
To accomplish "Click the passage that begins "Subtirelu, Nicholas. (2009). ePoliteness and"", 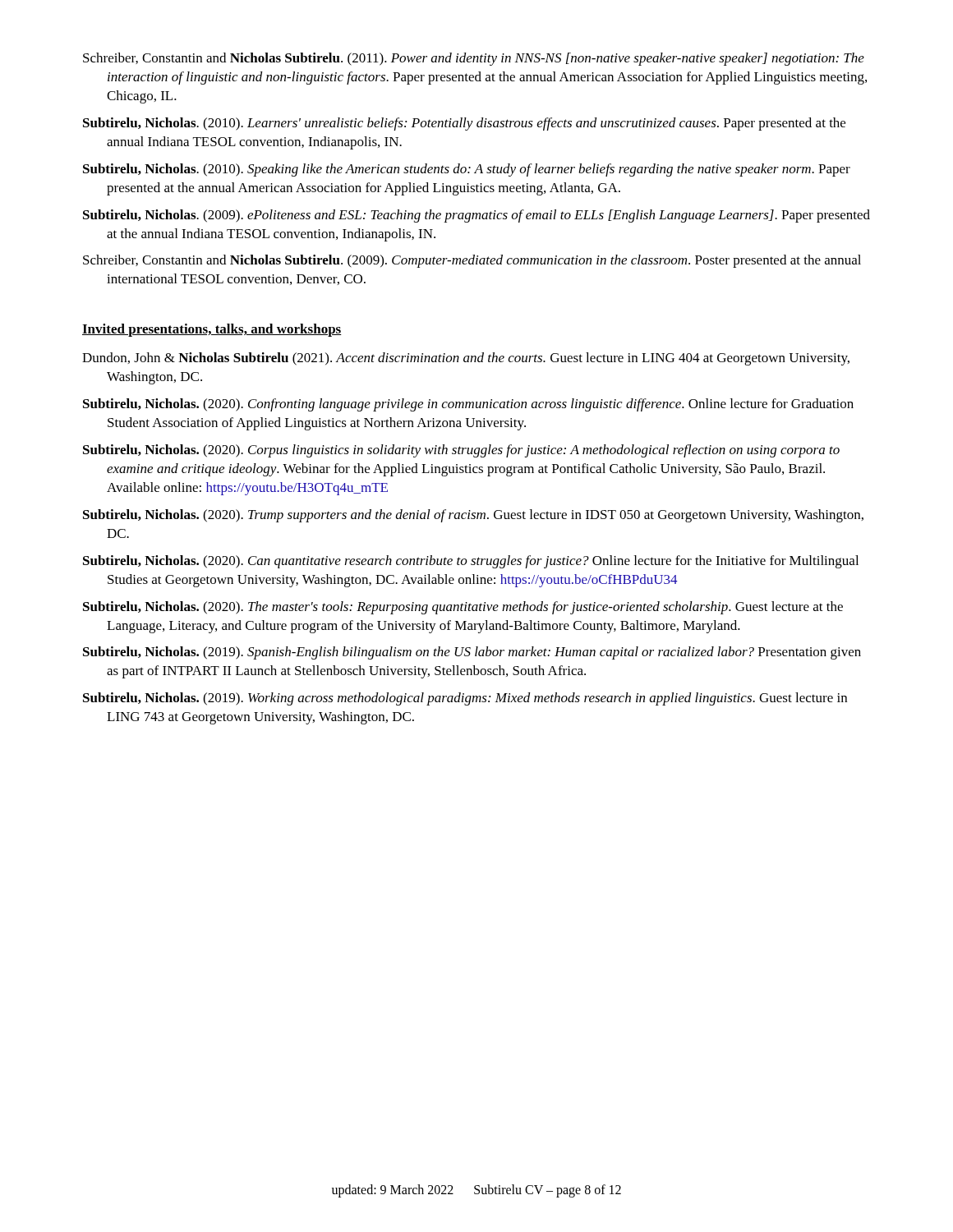I will (x=476, y=224).
